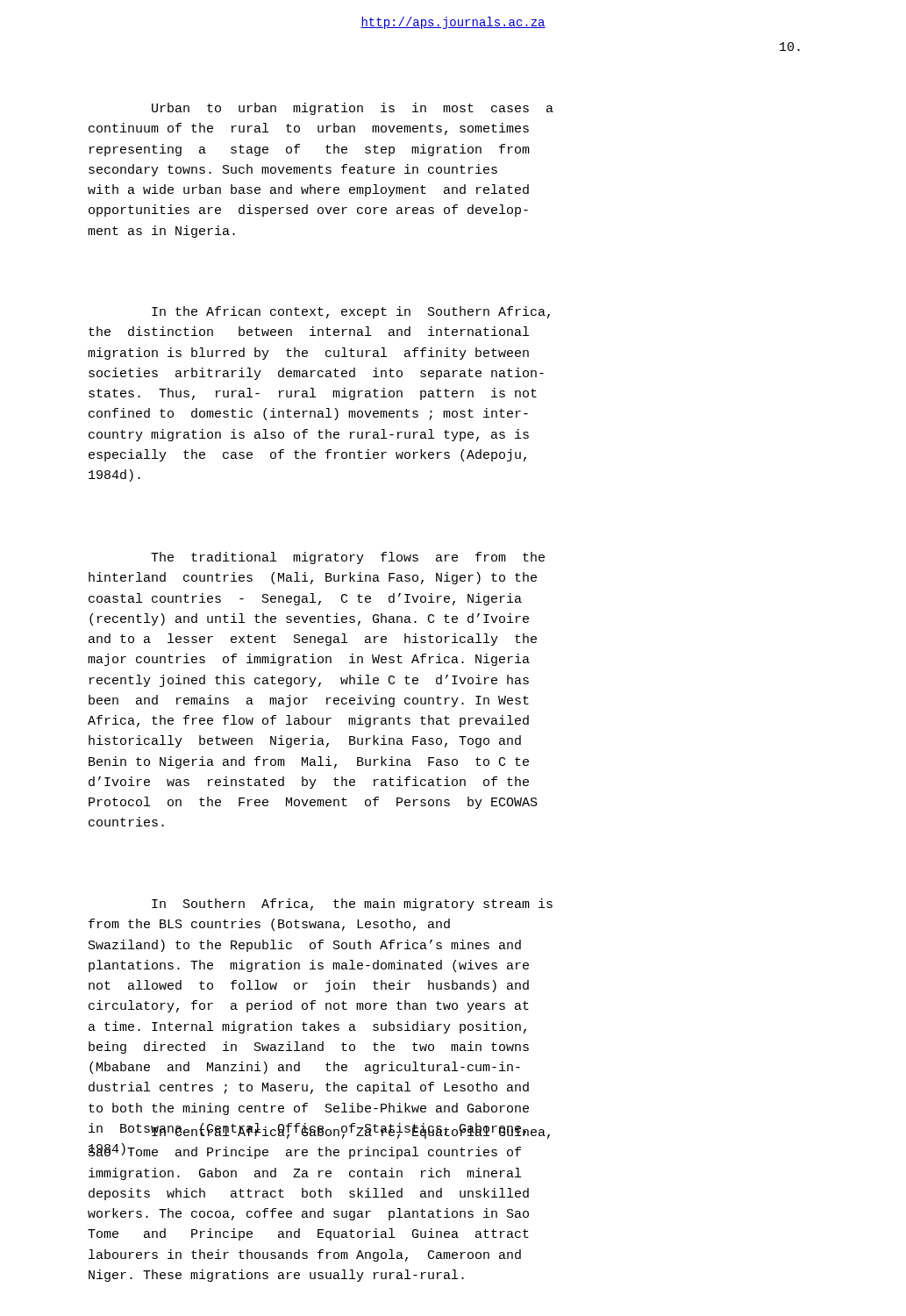Select the region starting "The traditional migratory flows are"
This screenshot has height=1316, width=906.
coord(453,691)
